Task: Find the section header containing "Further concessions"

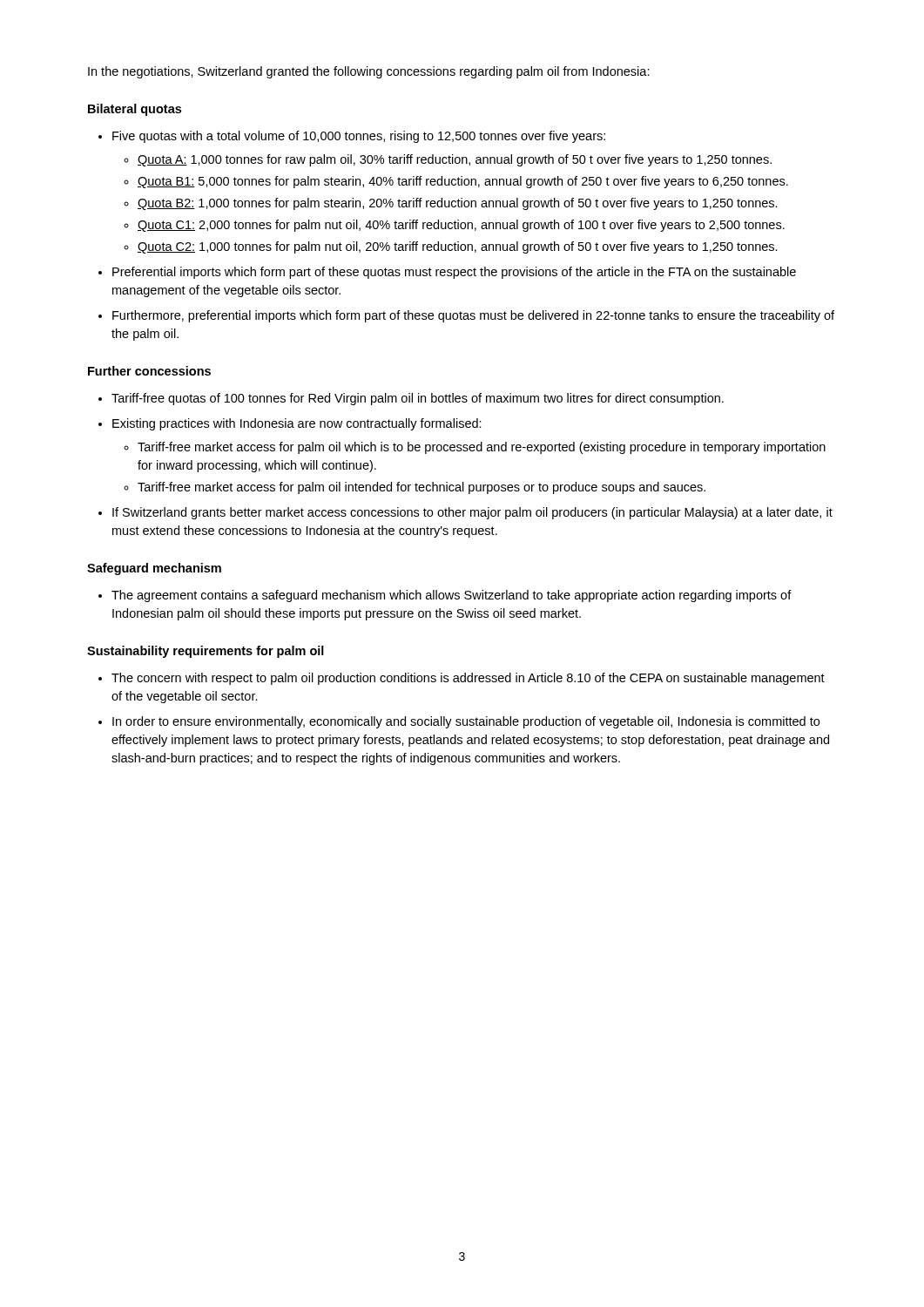Action: click(149, 371)
